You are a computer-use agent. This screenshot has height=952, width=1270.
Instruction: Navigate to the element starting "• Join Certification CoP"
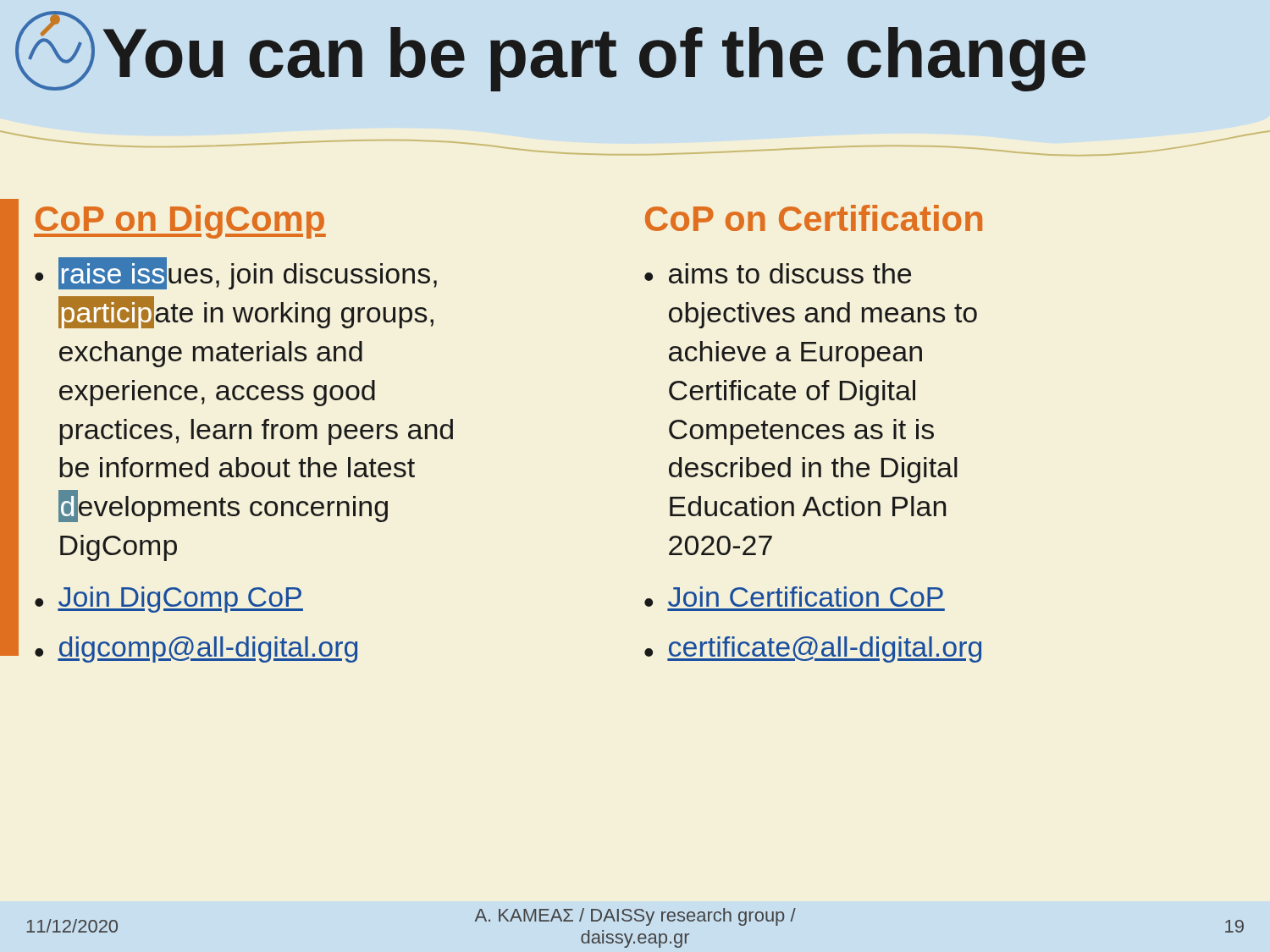(794, 601)
